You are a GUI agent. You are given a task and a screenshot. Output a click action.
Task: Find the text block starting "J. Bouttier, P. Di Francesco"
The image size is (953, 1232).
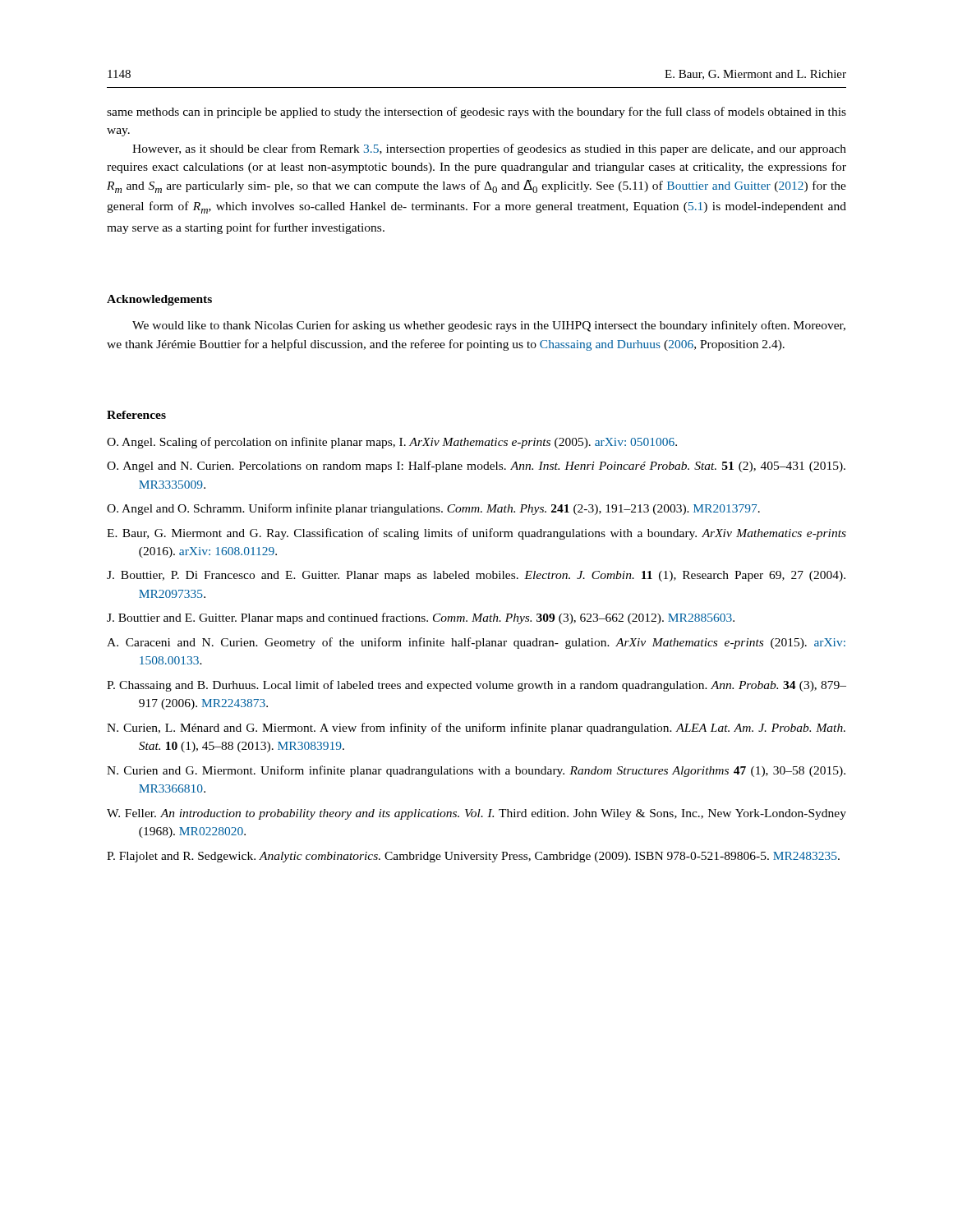[476, 584]
